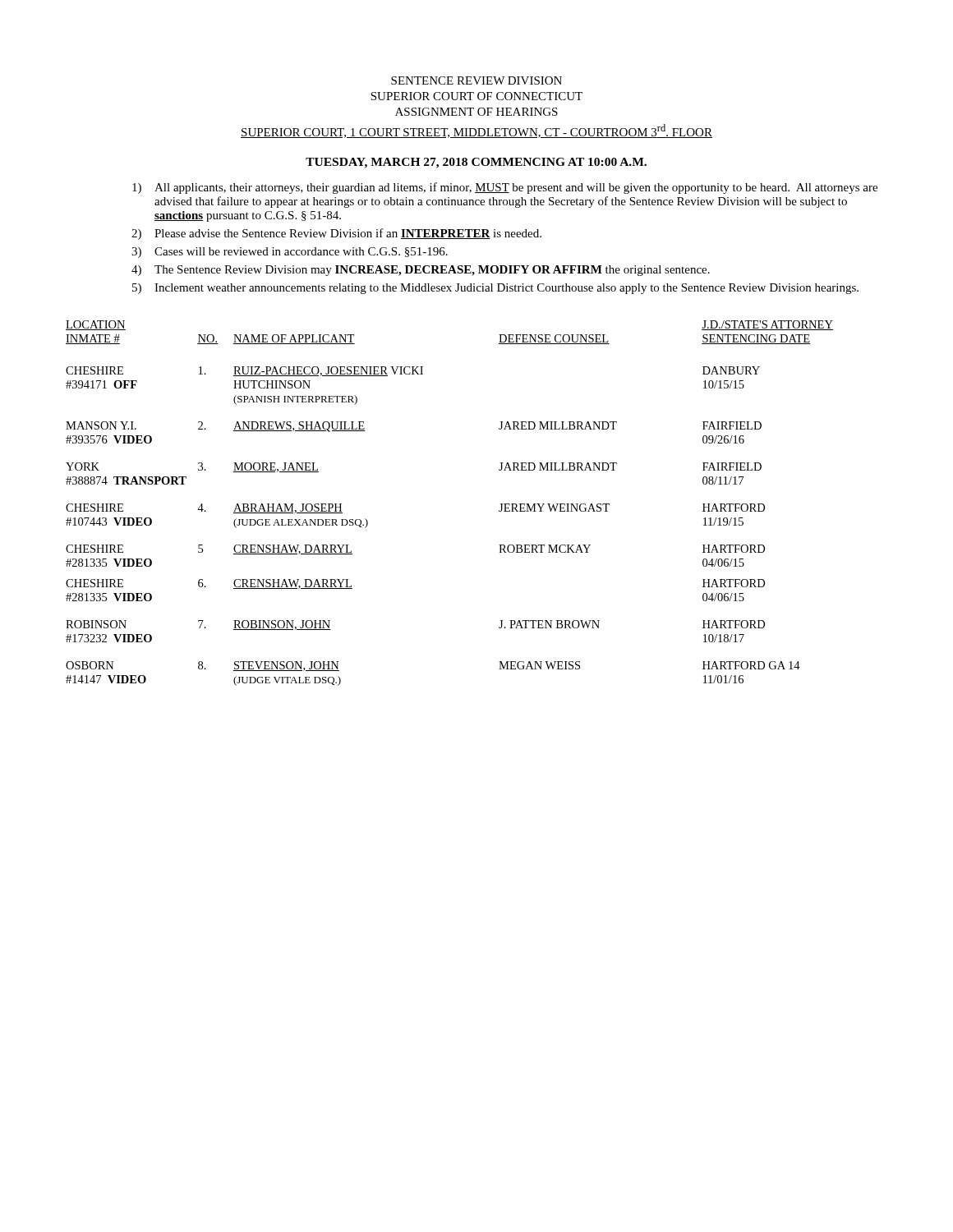Select the element starting "SENTENCE REVIEW DIVISION"
Viewport: 953px width, 1232px height.
(476, 81)
